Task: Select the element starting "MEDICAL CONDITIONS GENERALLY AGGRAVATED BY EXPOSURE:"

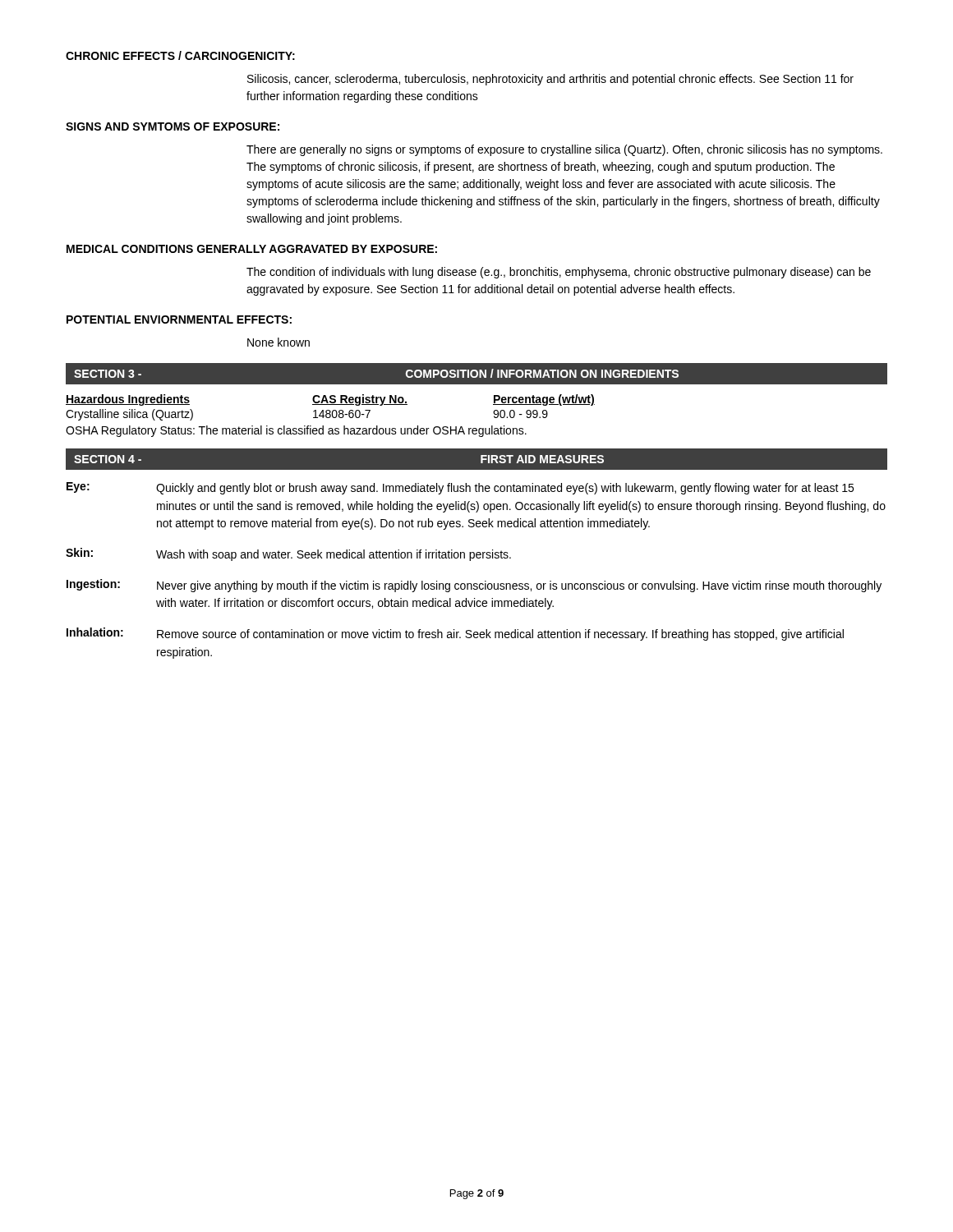Action: pyautogui.click(x=252, y=249)
